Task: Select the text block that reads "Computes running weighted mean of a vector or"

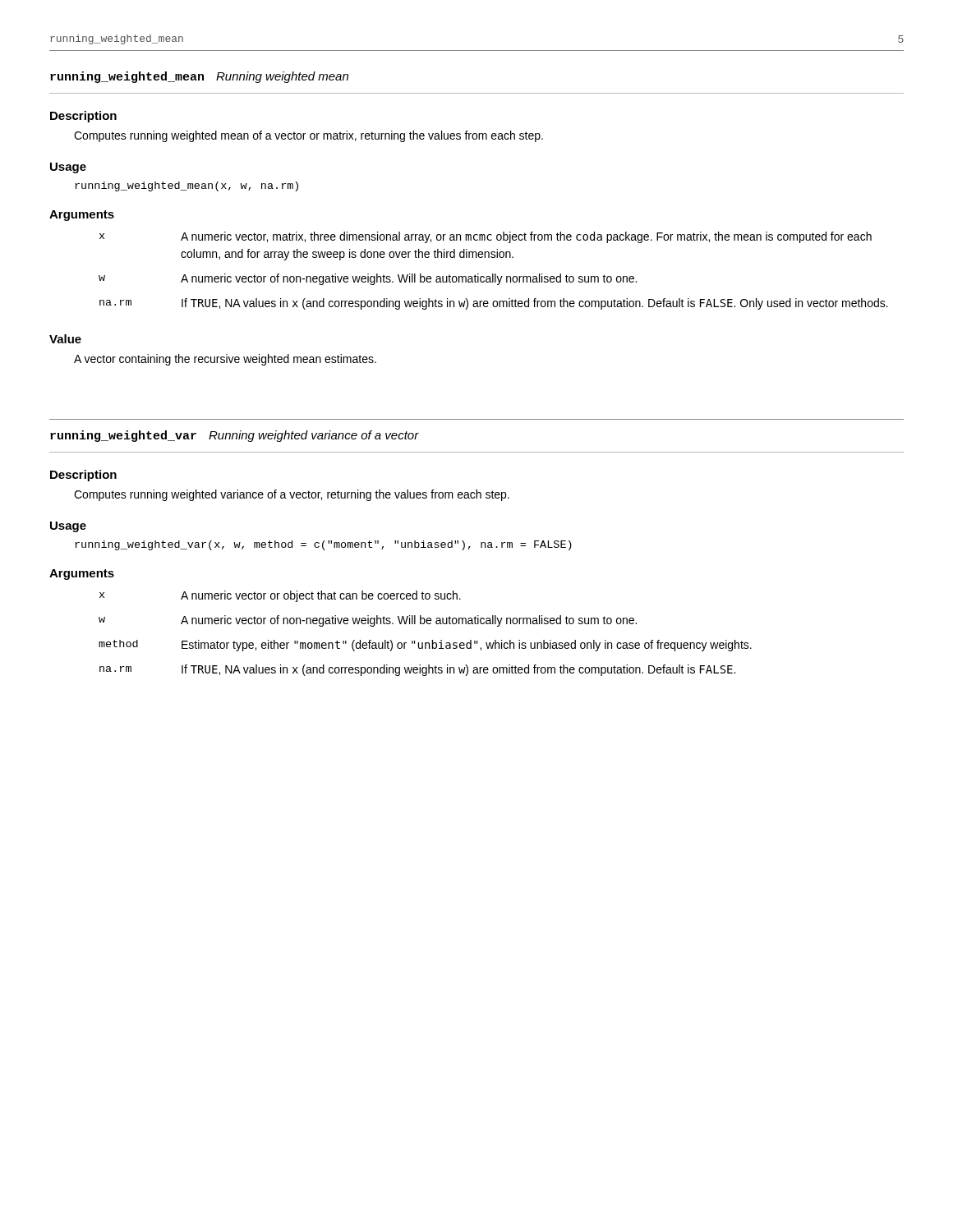Action: [x=309, y=136]
